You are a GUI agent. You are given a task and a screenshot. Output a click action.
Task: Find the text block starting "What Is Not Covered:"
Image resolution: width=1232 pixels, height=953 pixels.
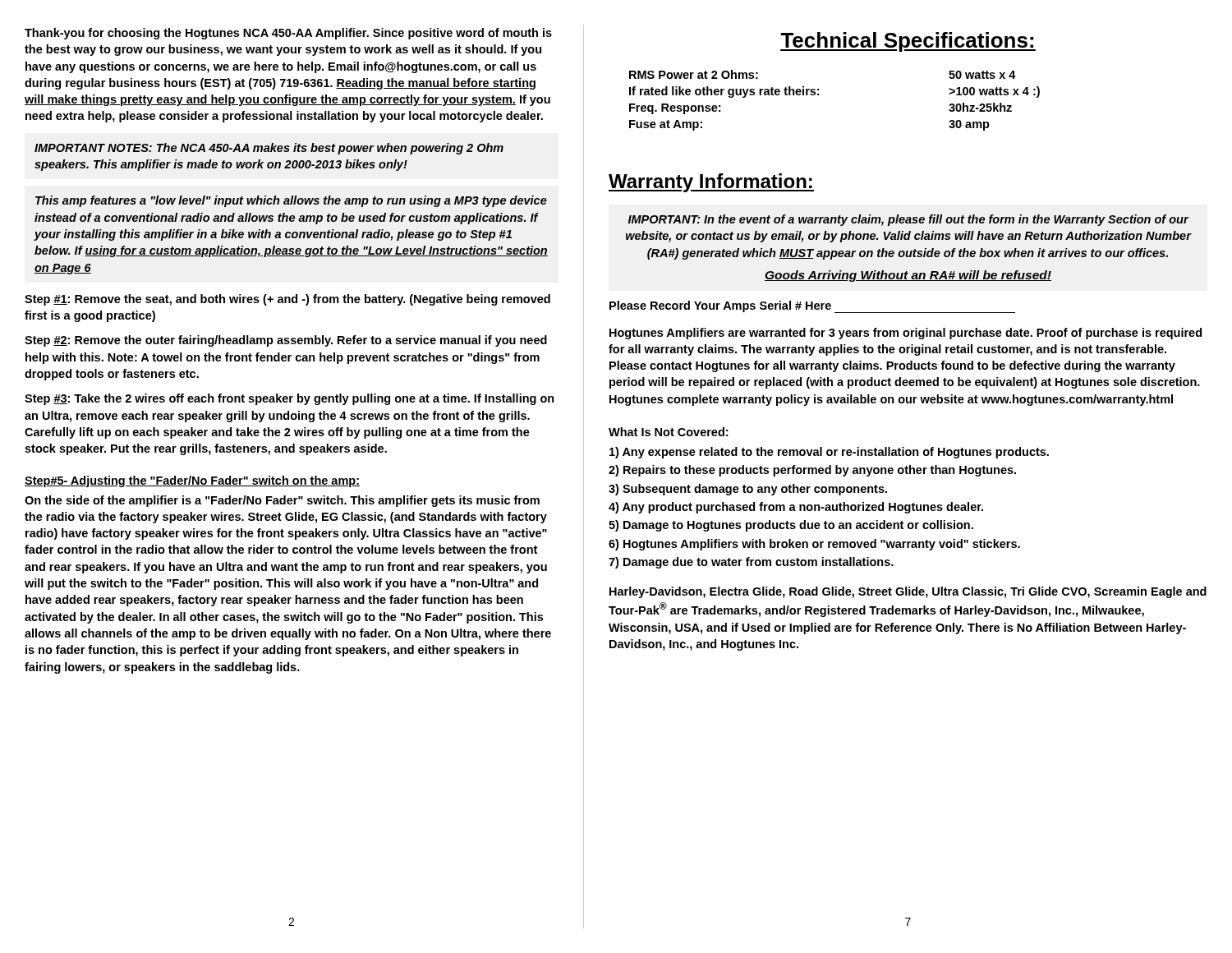pos(669,432)
